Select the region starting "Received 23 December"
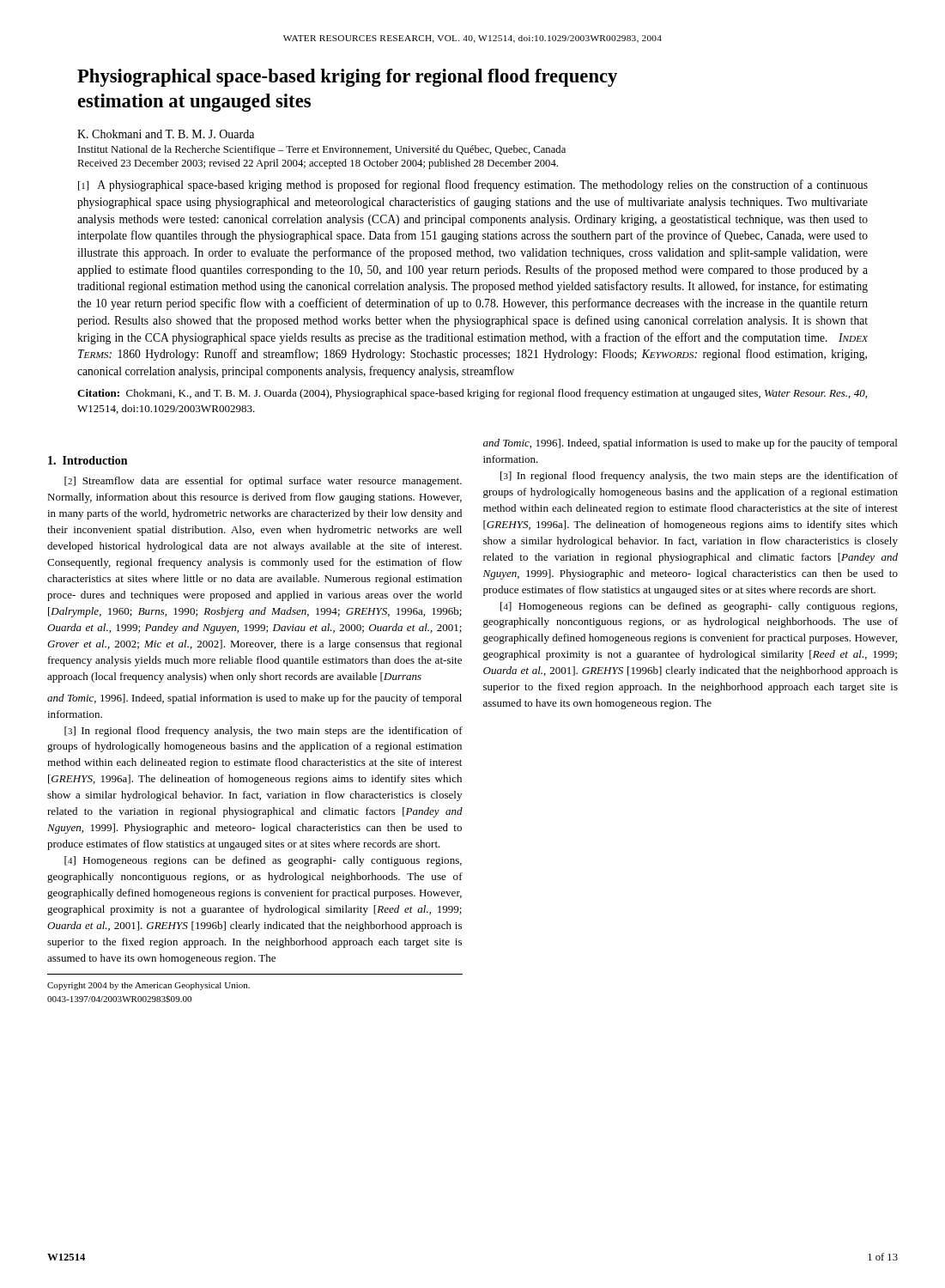This screenshot has height=1288, width=945. [318, 163]
